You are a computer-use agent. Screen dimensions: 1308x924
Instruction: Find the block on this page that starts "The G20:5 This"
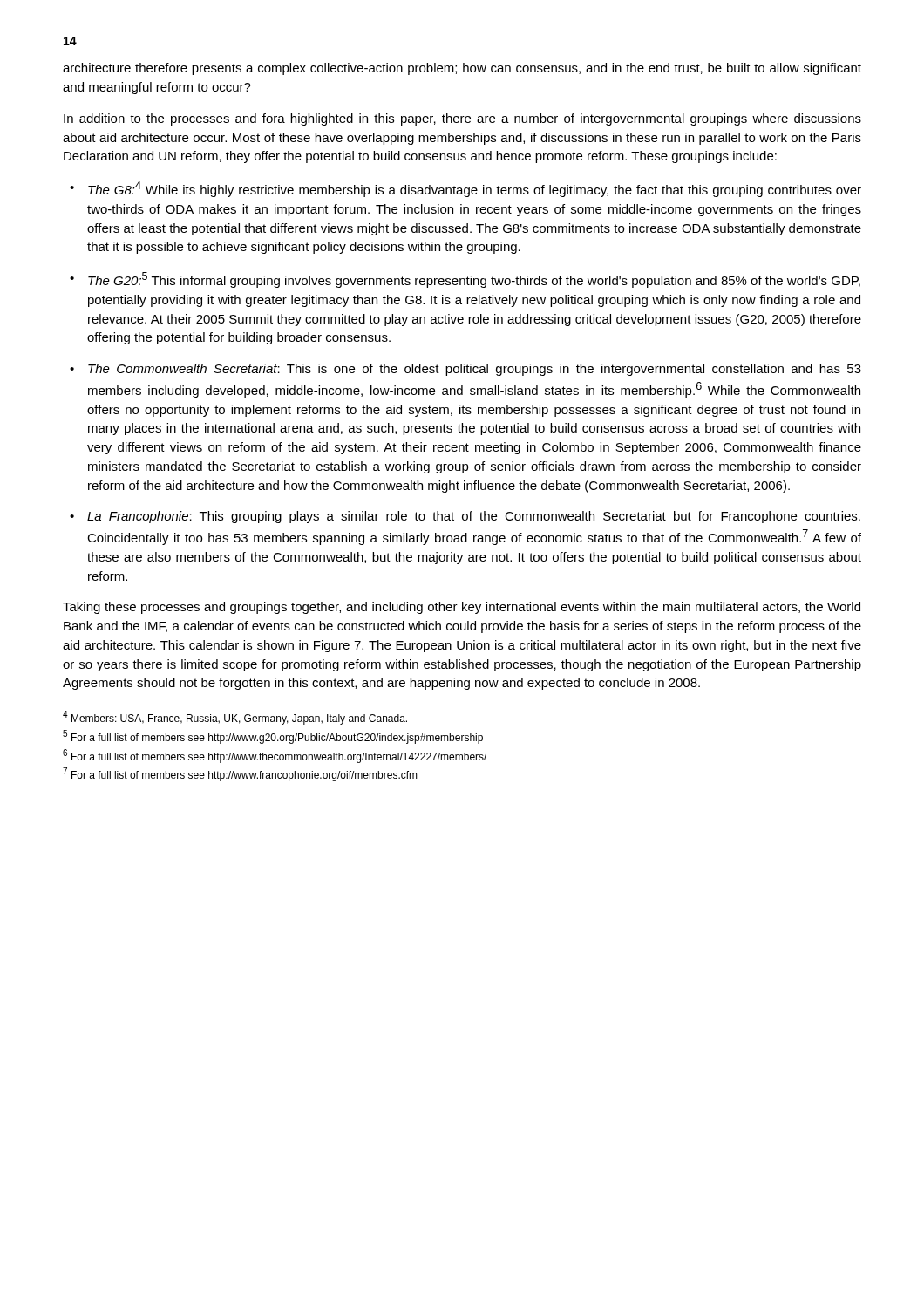[x=462, y=308]
